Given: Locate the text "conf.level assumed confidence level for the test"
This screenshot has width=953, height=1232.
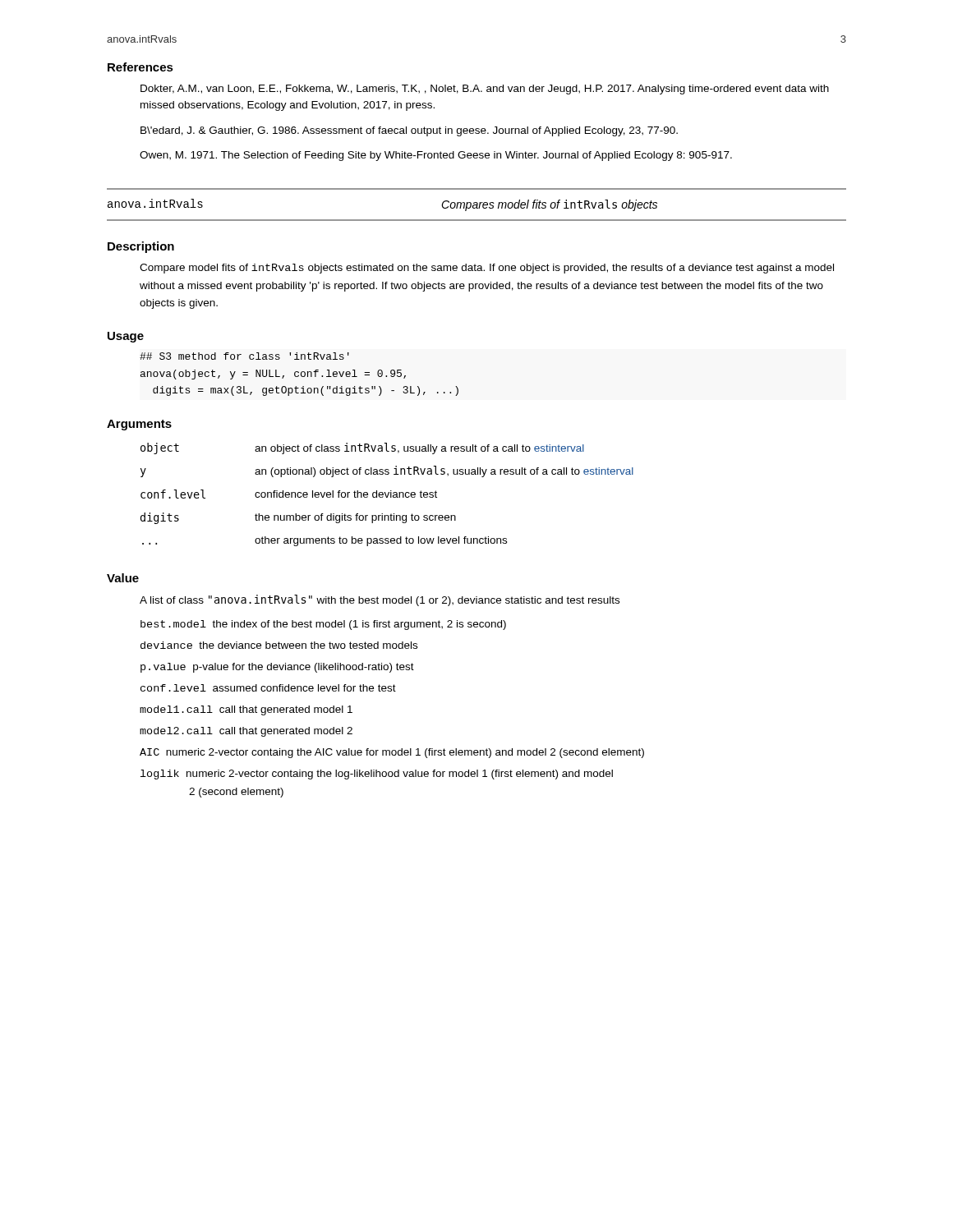Looking at the screenshot, I should [268, 688].
